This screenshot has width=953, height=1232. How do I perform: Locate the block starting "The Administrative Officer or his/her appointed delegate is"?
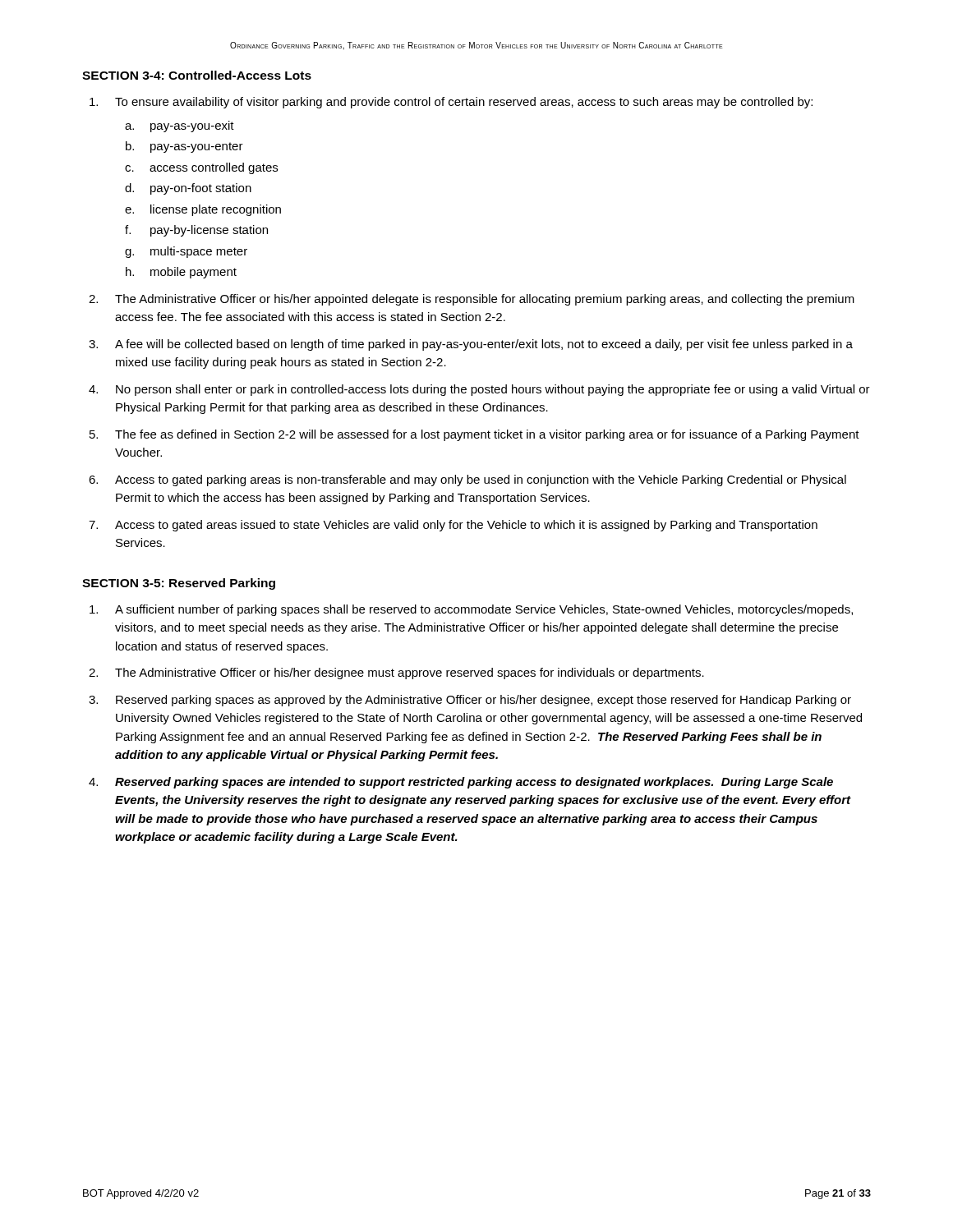pyautogui.click(x=493, y=308)
